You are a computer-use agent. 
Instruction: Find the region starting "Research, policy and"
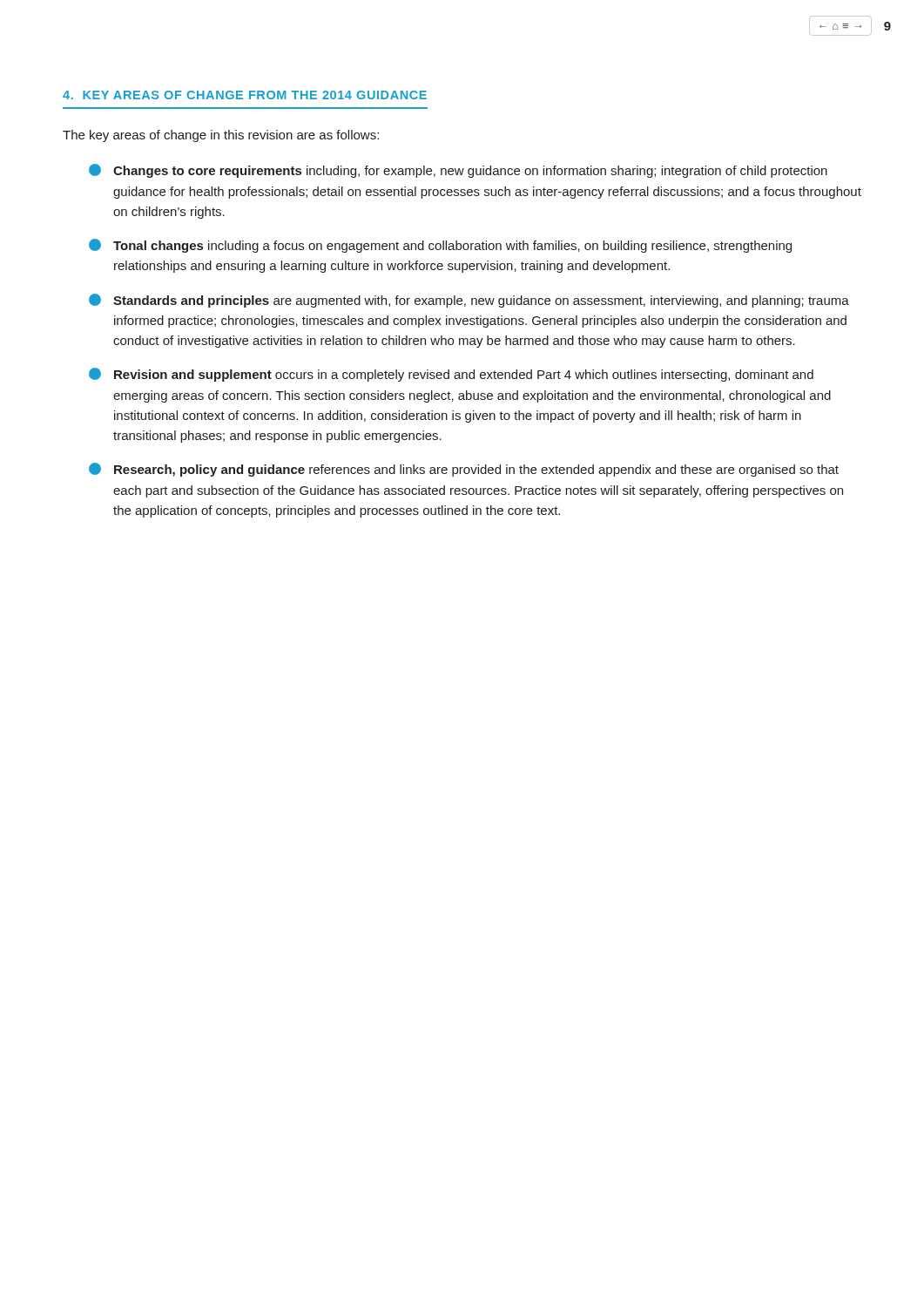click(x=475, y=490)
